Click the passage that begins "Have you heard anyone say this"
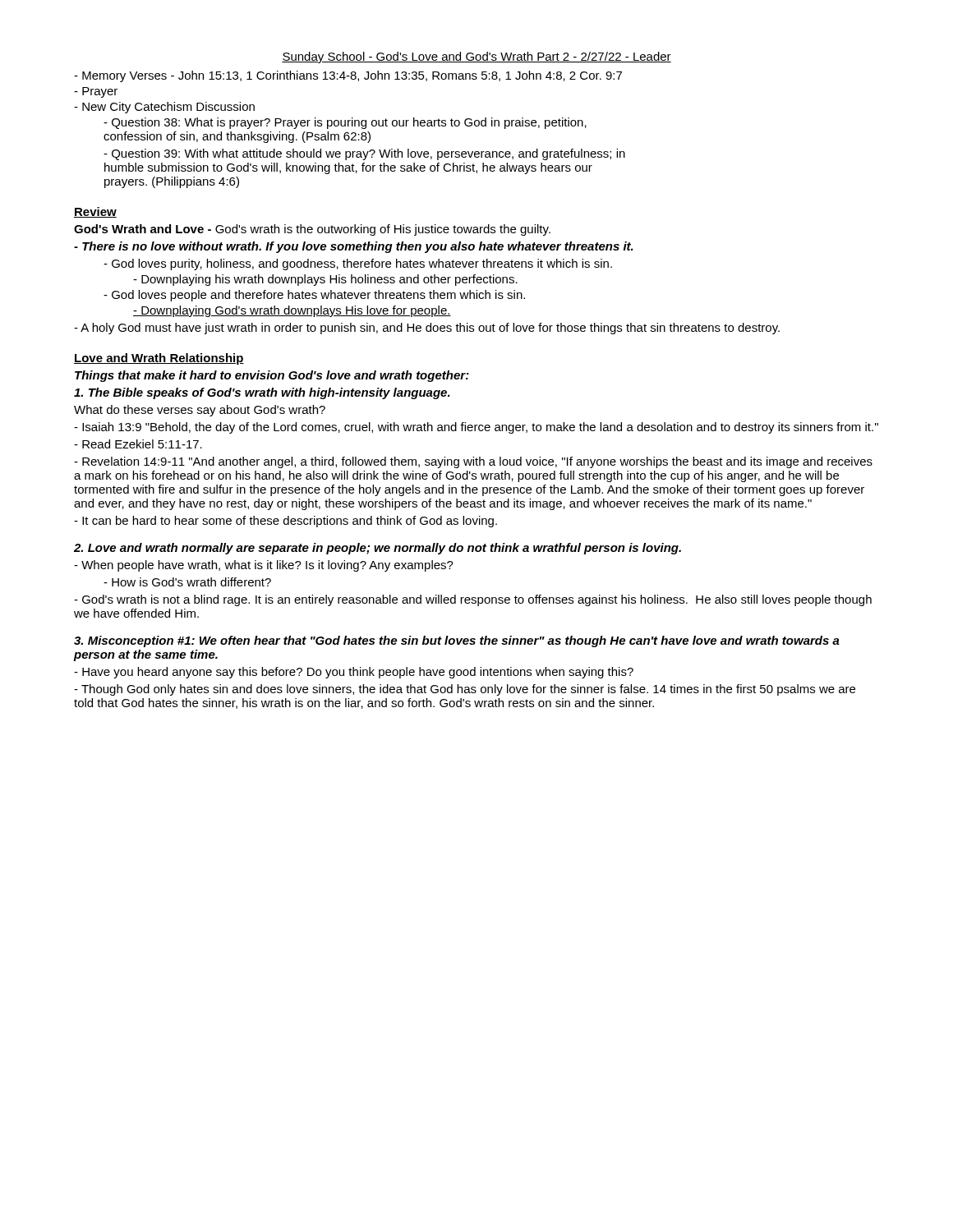 pyautogui.click(x=354, y=671)
